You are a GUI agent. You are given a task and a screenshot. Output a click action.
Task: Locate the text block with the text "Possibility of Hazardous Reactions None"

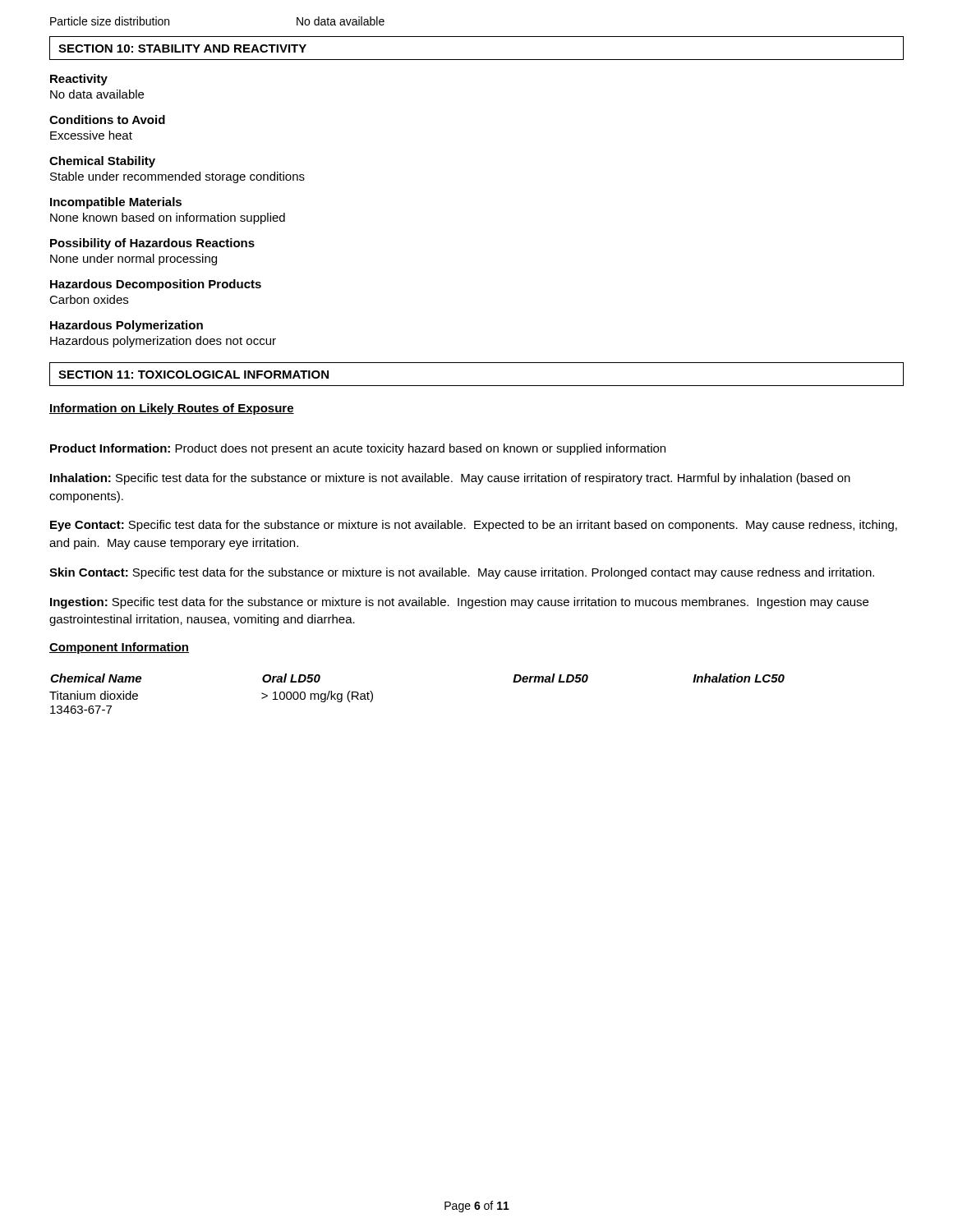click(x=152, y=244)
